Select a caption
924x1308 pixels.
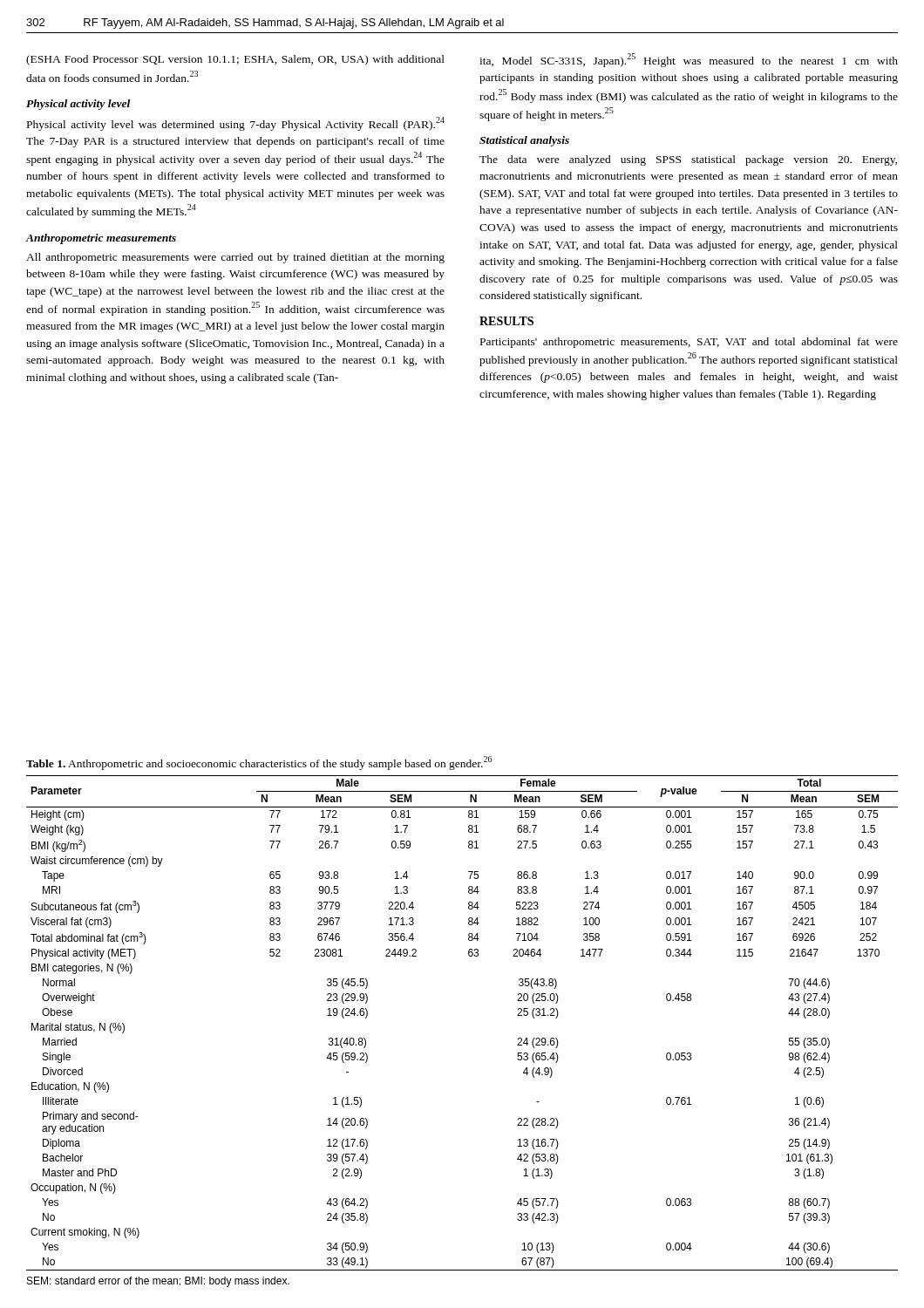pos(259,762)
